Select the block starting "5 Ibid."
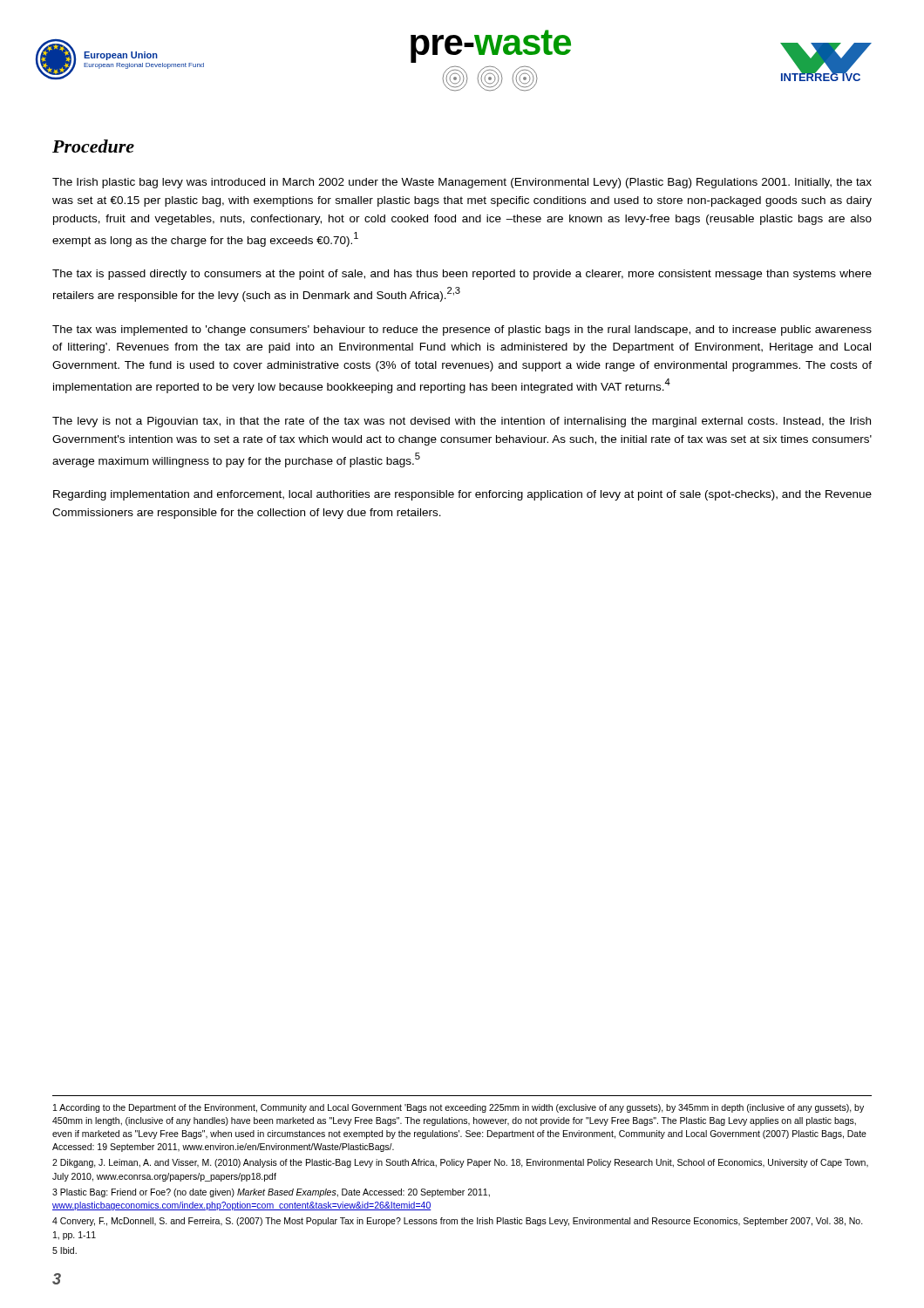This screenshot has height=1308, width=924. pos(65,1250)
